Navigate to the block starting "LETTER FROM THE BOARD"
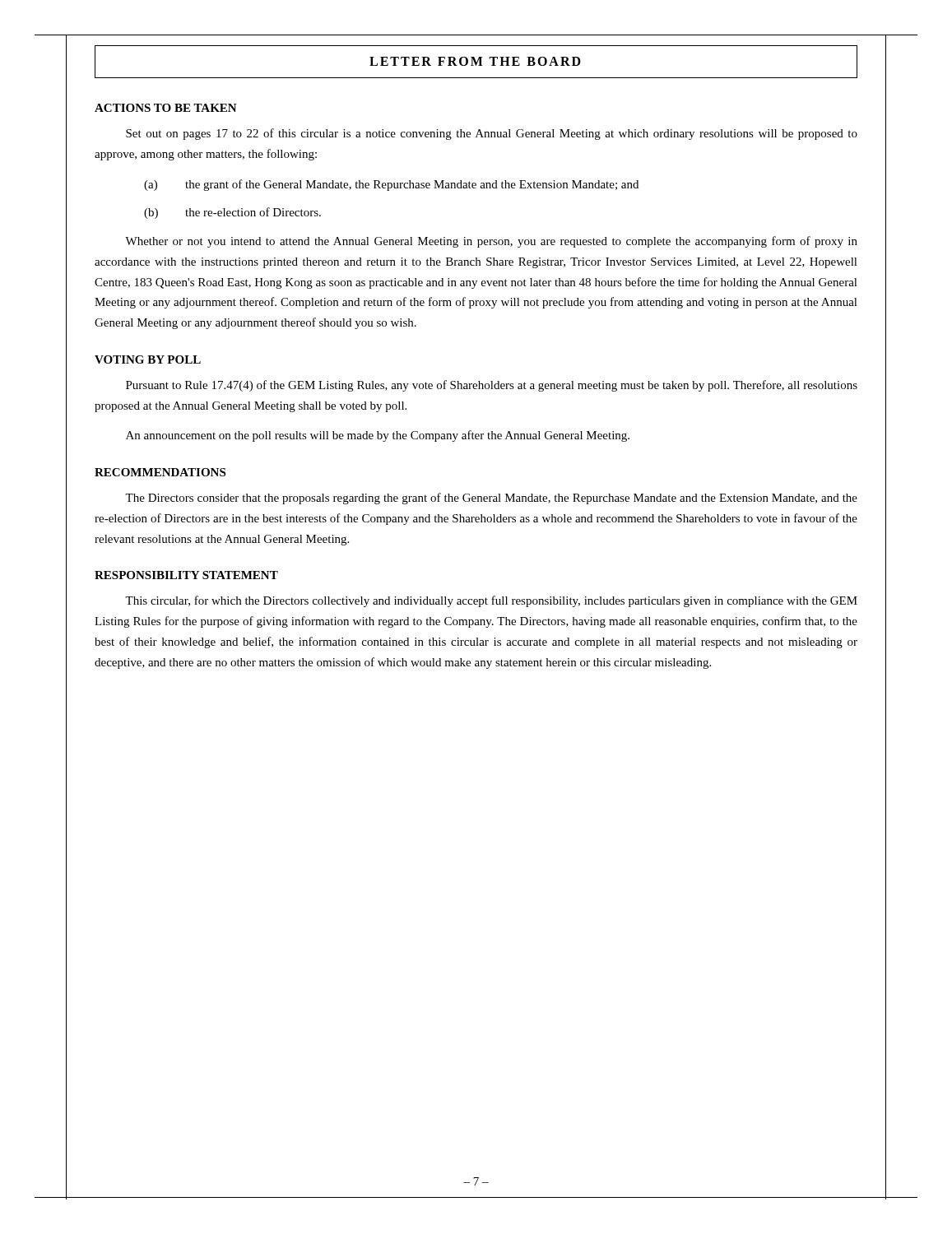 pos(476,62)
